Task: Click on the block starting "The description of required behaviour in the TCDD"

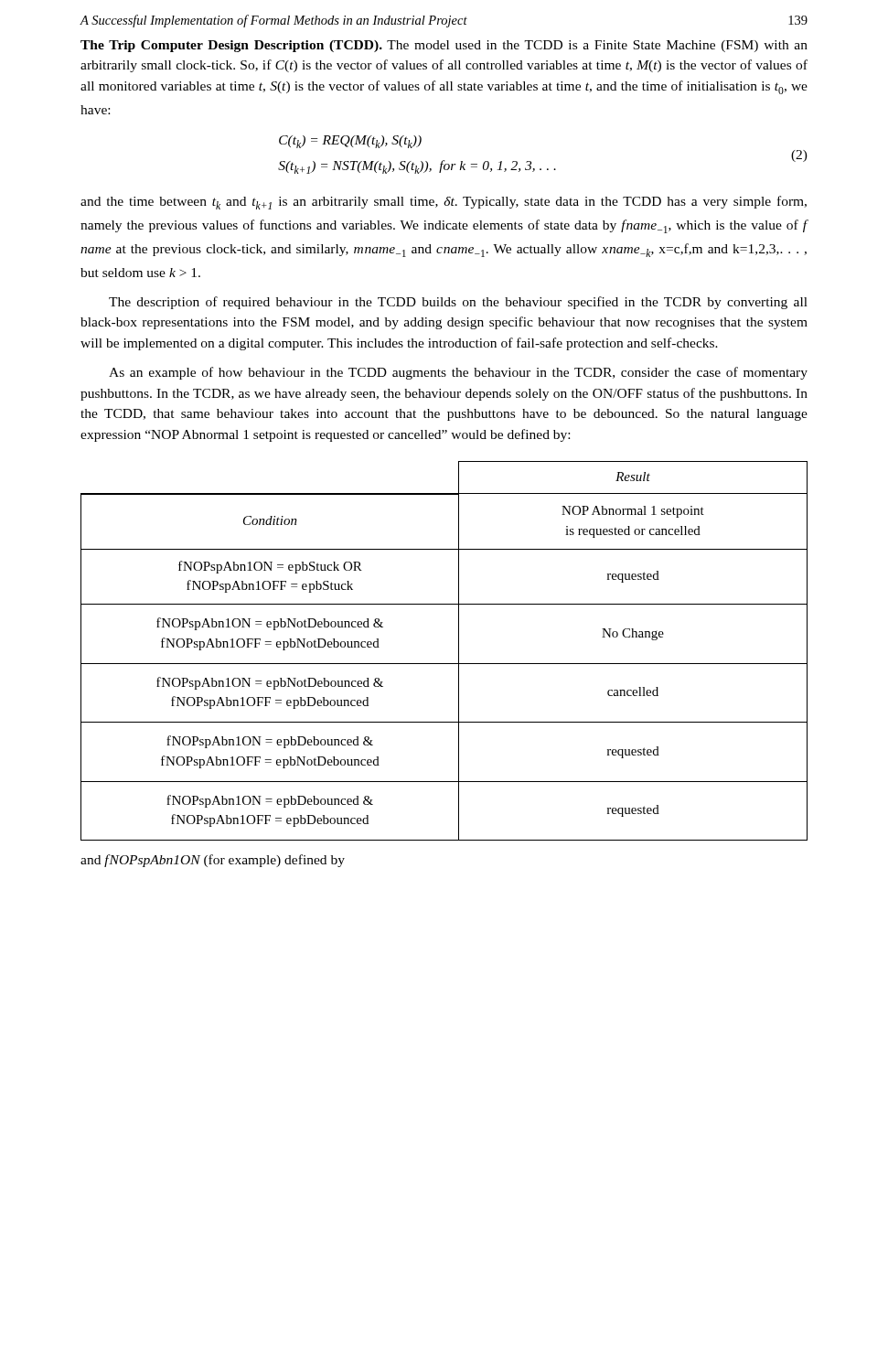Action: click(444, 323)
